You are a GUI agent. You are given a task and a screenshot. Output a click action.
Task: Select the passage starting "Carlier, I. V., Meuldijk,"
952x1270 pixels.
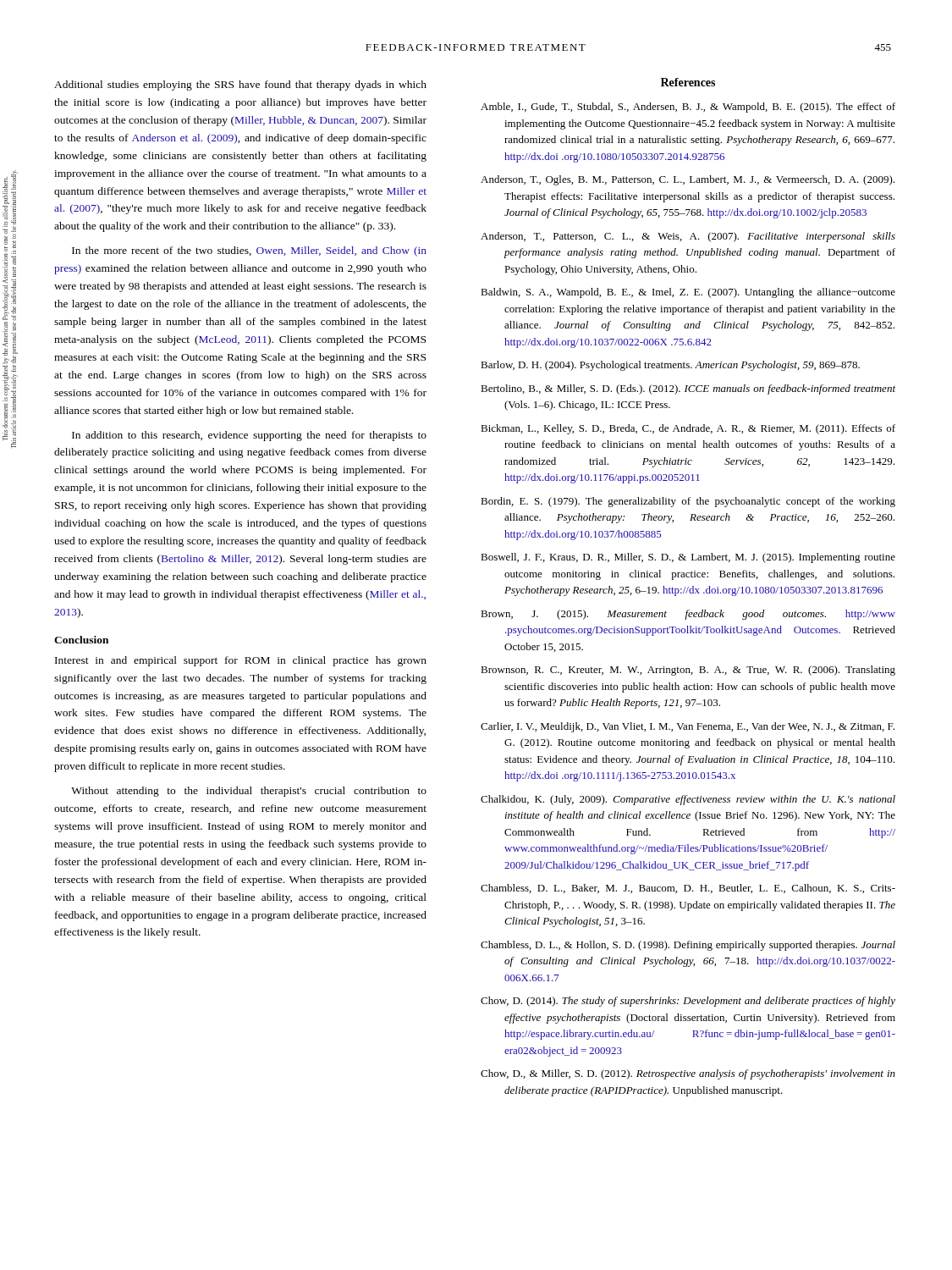tap(688, 750)
